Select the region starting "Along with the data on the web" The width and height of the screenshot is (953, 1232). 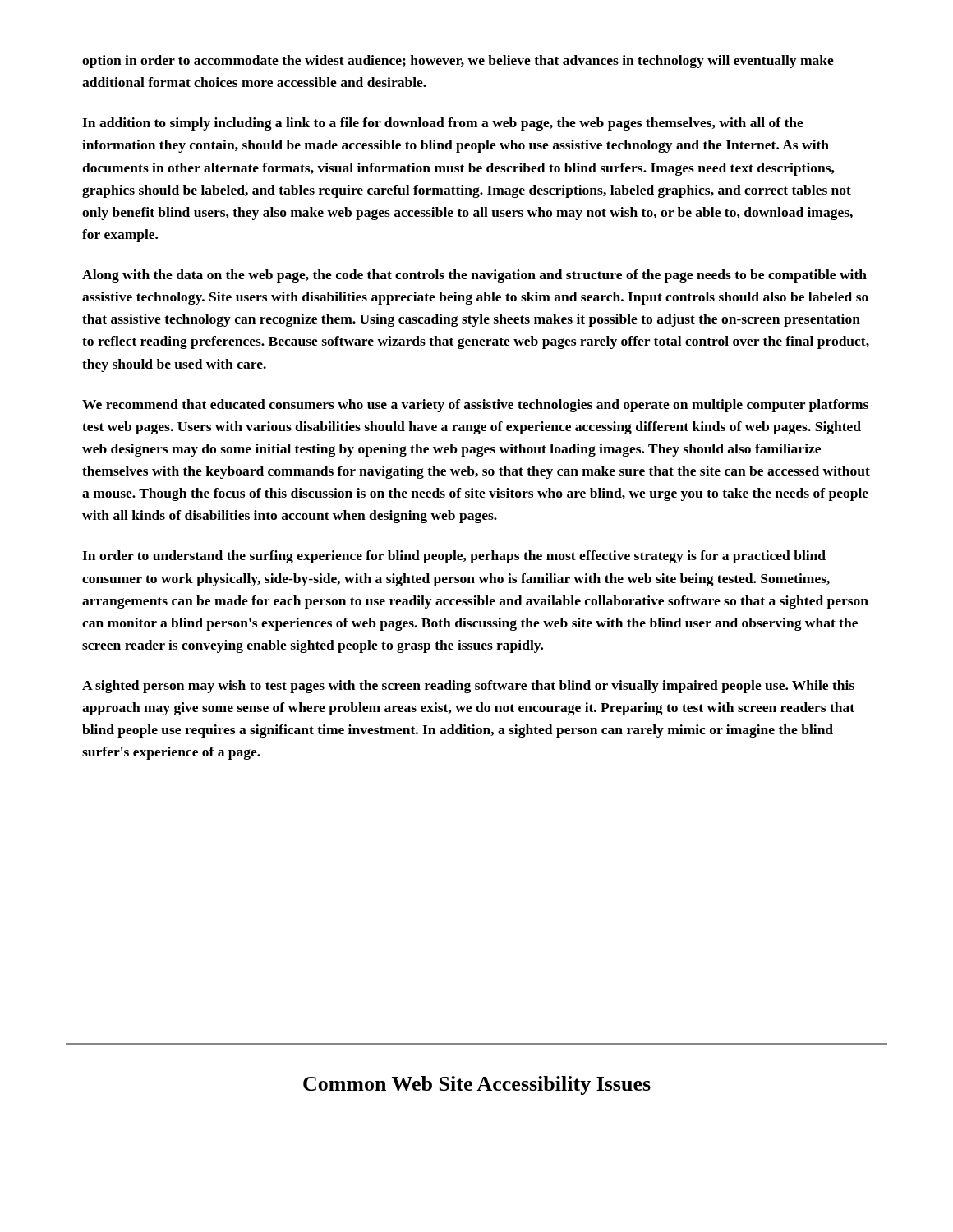[x=476, y=319]
